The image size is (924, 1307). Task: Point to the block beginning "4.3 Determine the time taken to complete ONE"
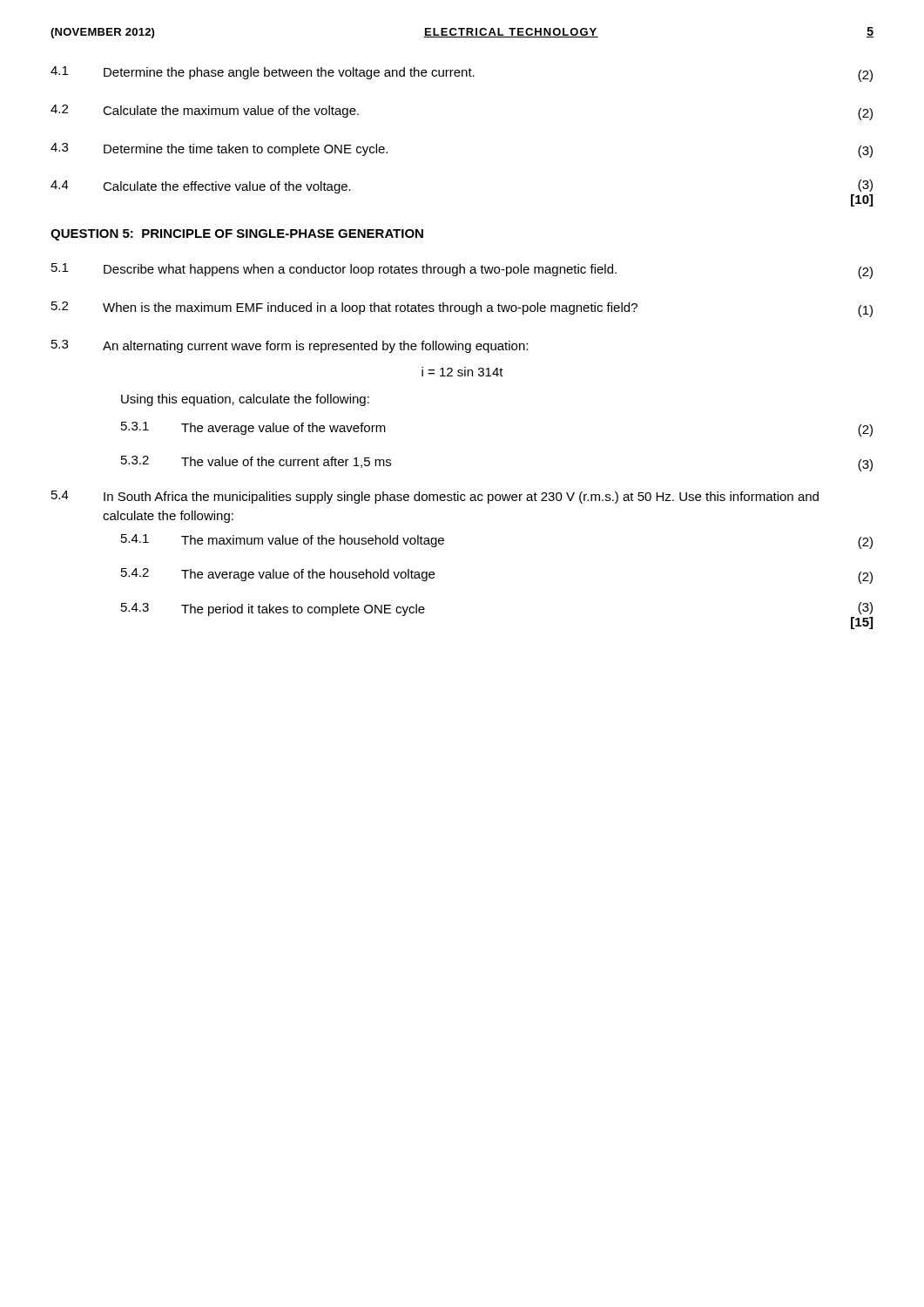pos(243,150)
